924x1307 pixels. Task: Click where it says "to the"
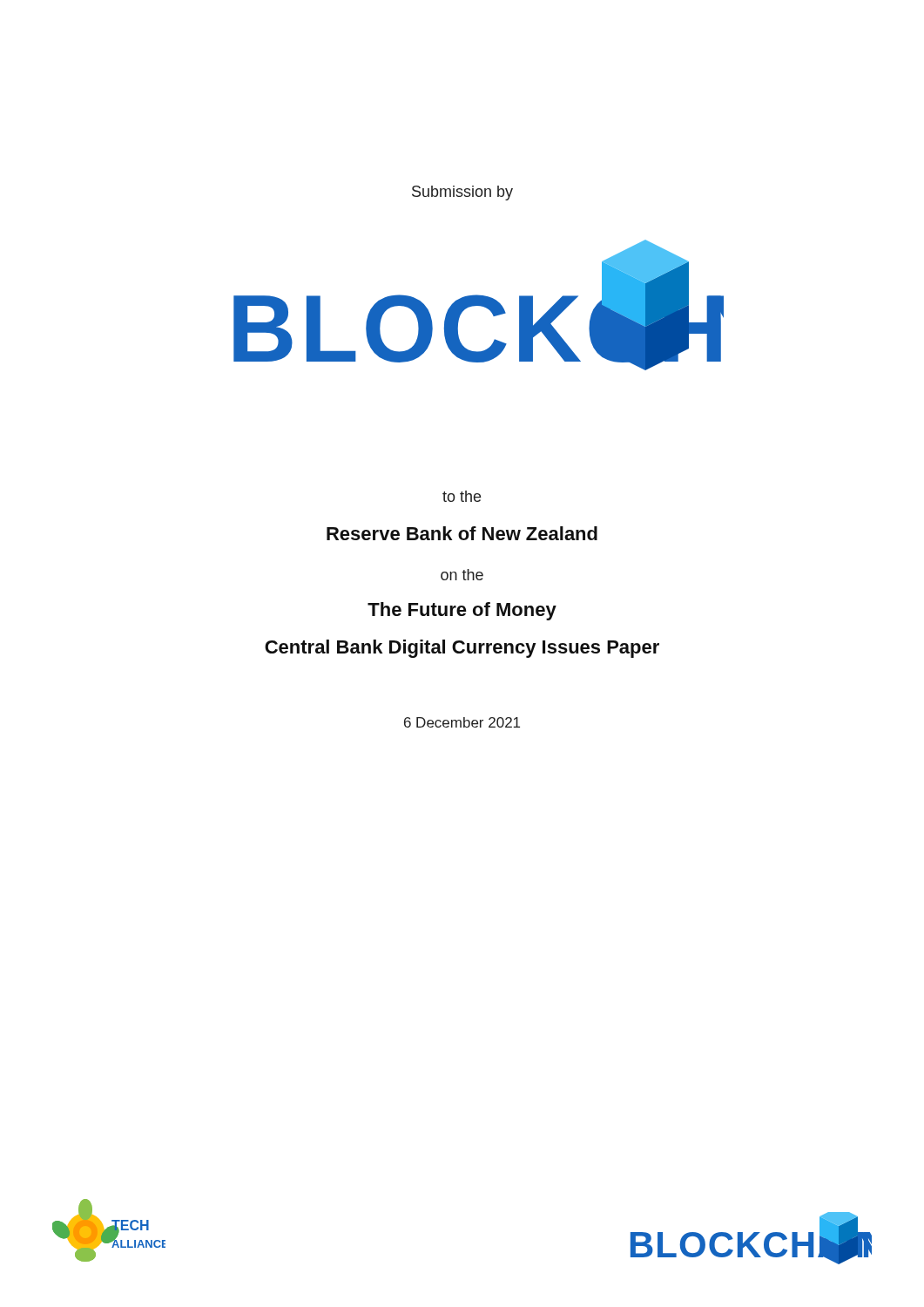click(462, 497)
